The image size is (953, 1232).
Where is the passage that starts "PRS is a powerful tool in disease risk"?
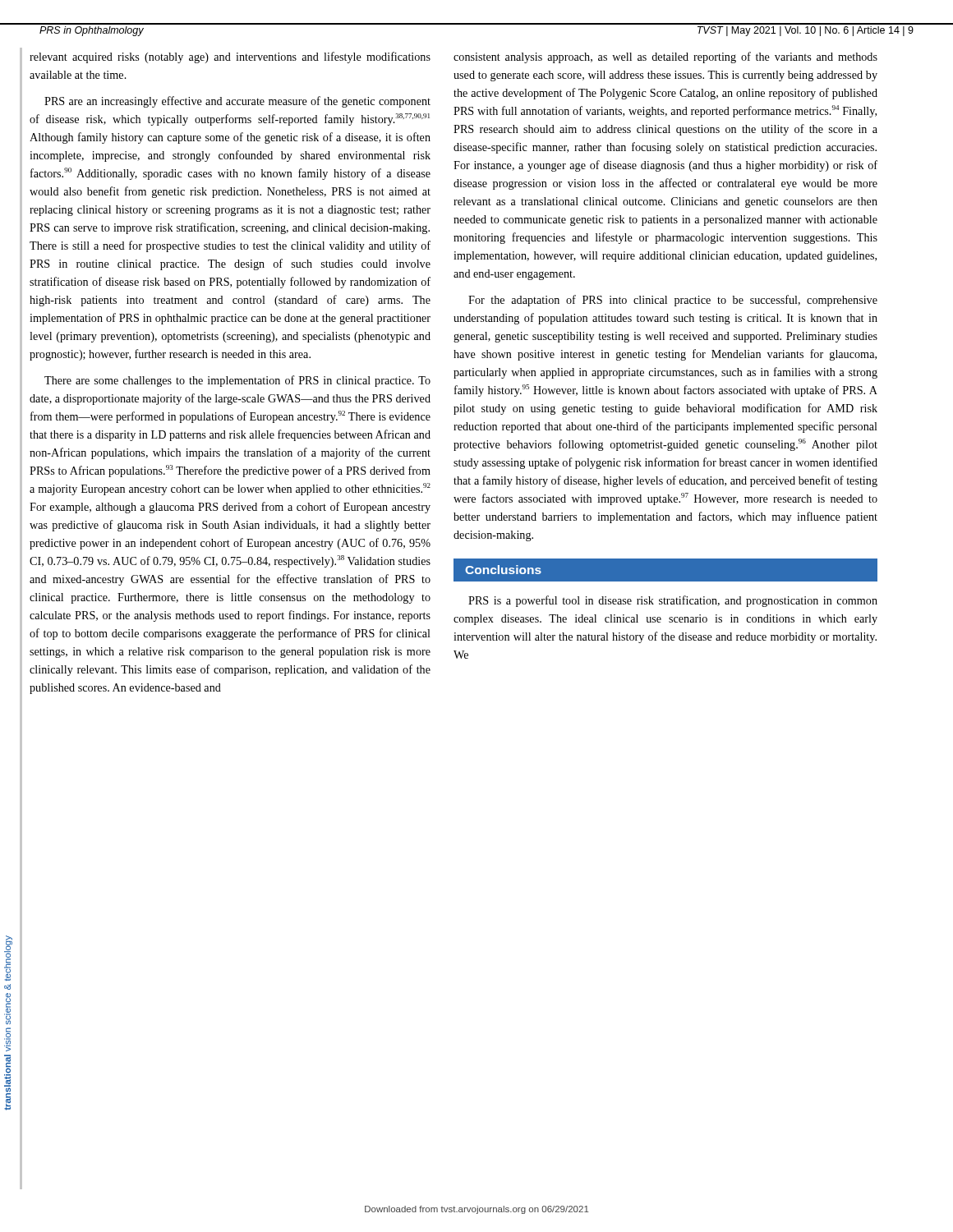pyautogui.click(x=665, y=628)
